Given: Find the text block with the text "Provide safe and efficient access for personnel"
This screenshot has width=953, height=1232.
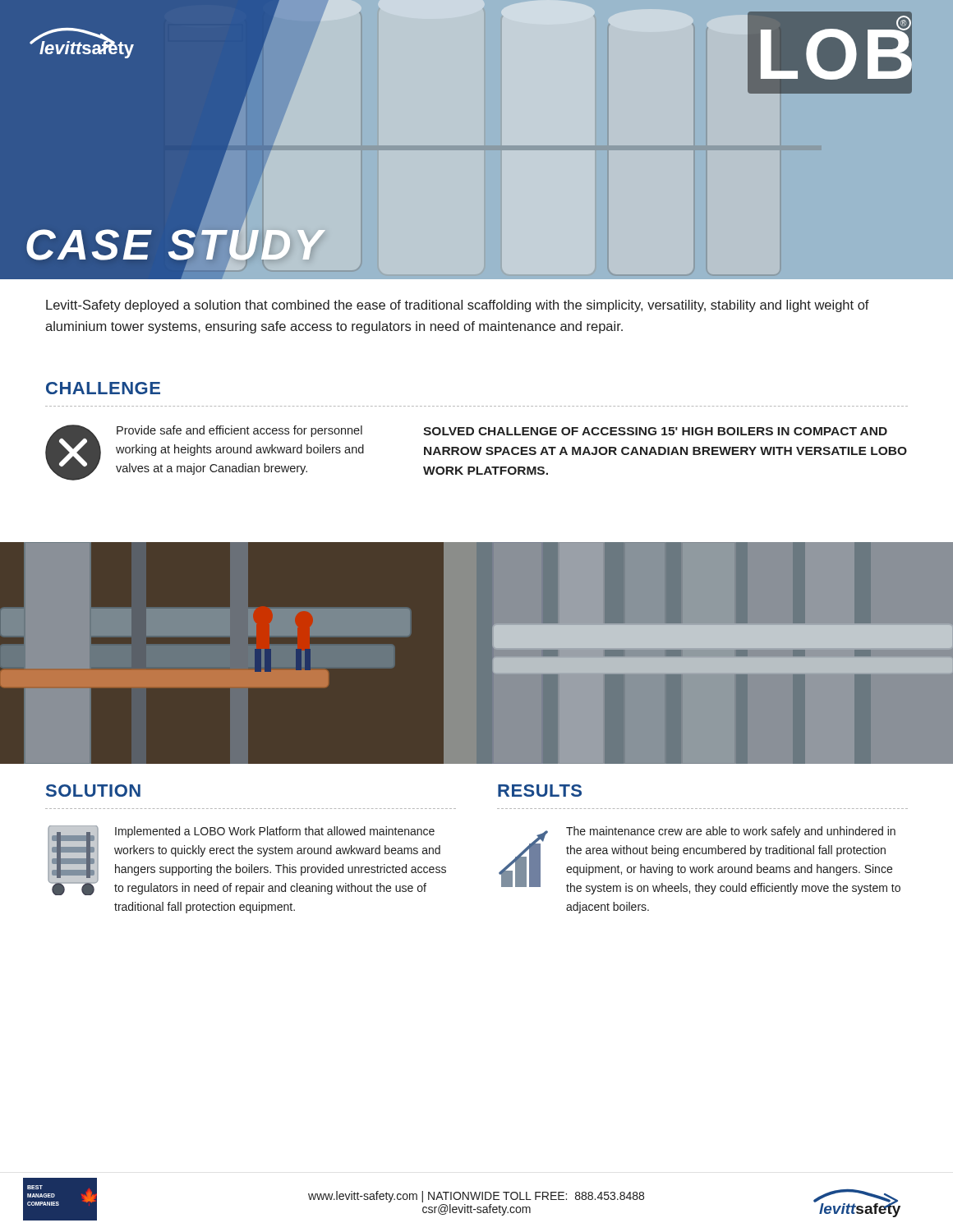Looking at the screenshot, I should pyautogui.click(x=240, y=449).
